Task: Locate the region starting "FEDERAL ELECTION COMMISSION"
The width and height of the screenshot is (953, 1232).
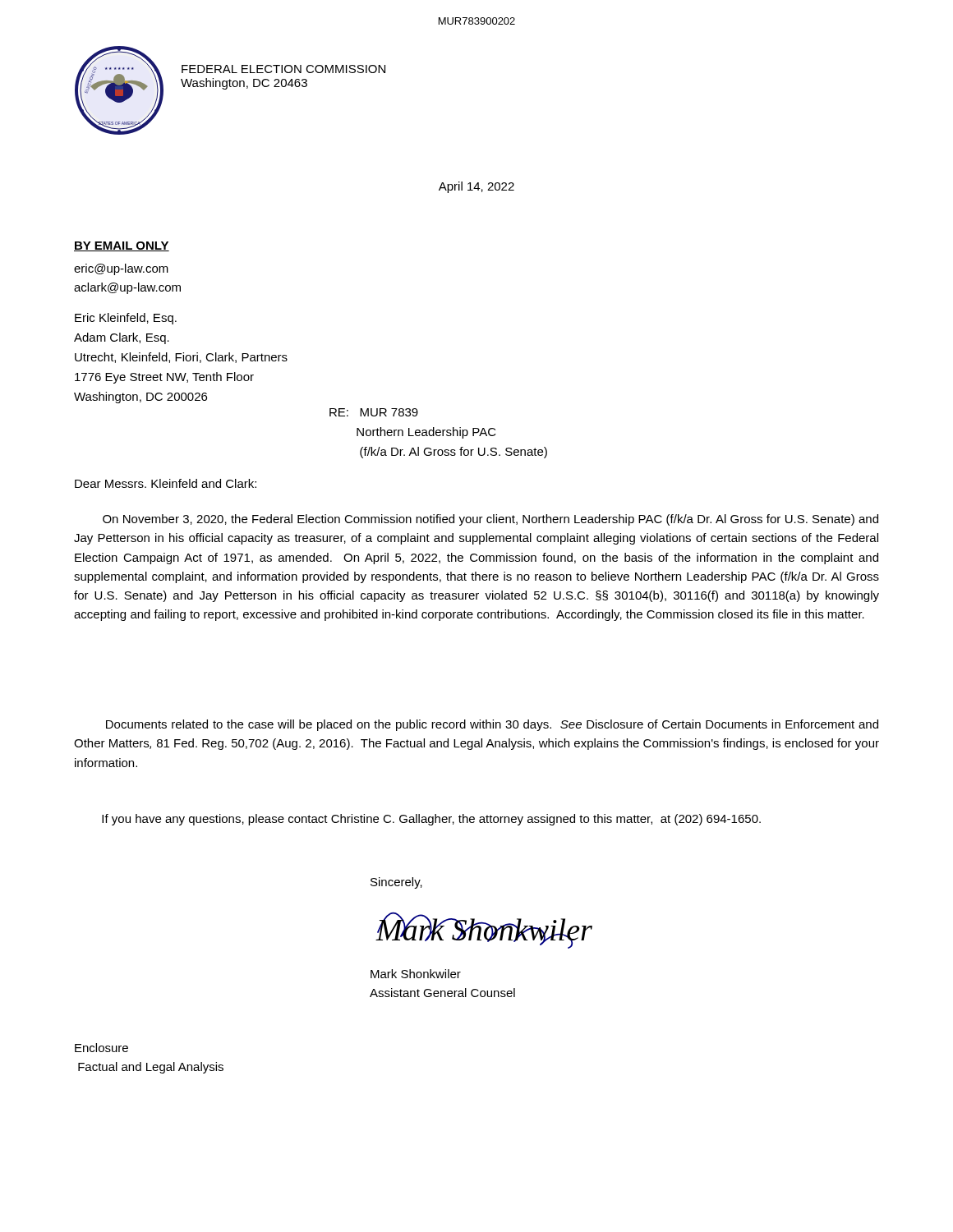Action: [284, 76]
